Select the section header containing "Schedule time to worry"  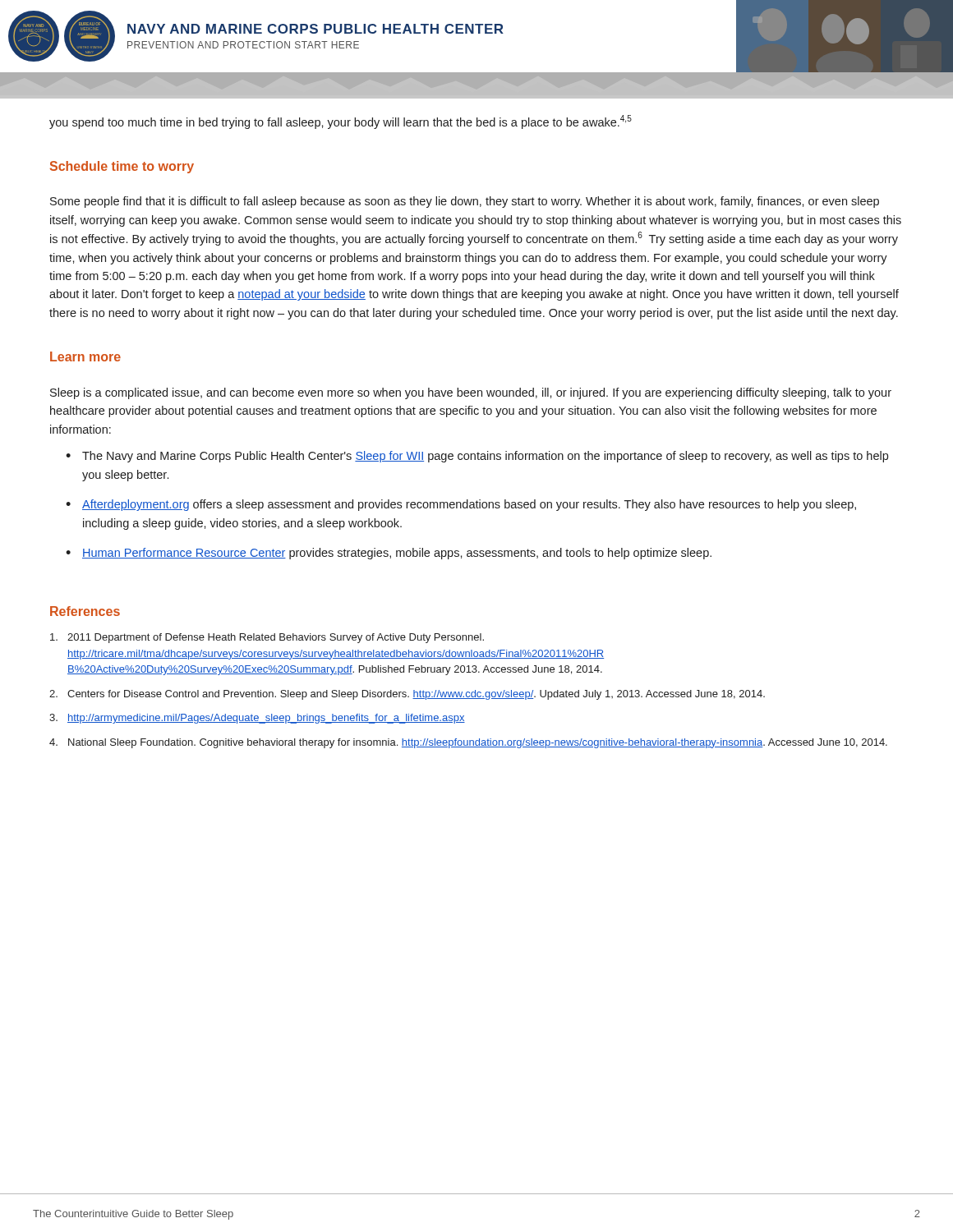pyautogui.click(x=122, y=167)
